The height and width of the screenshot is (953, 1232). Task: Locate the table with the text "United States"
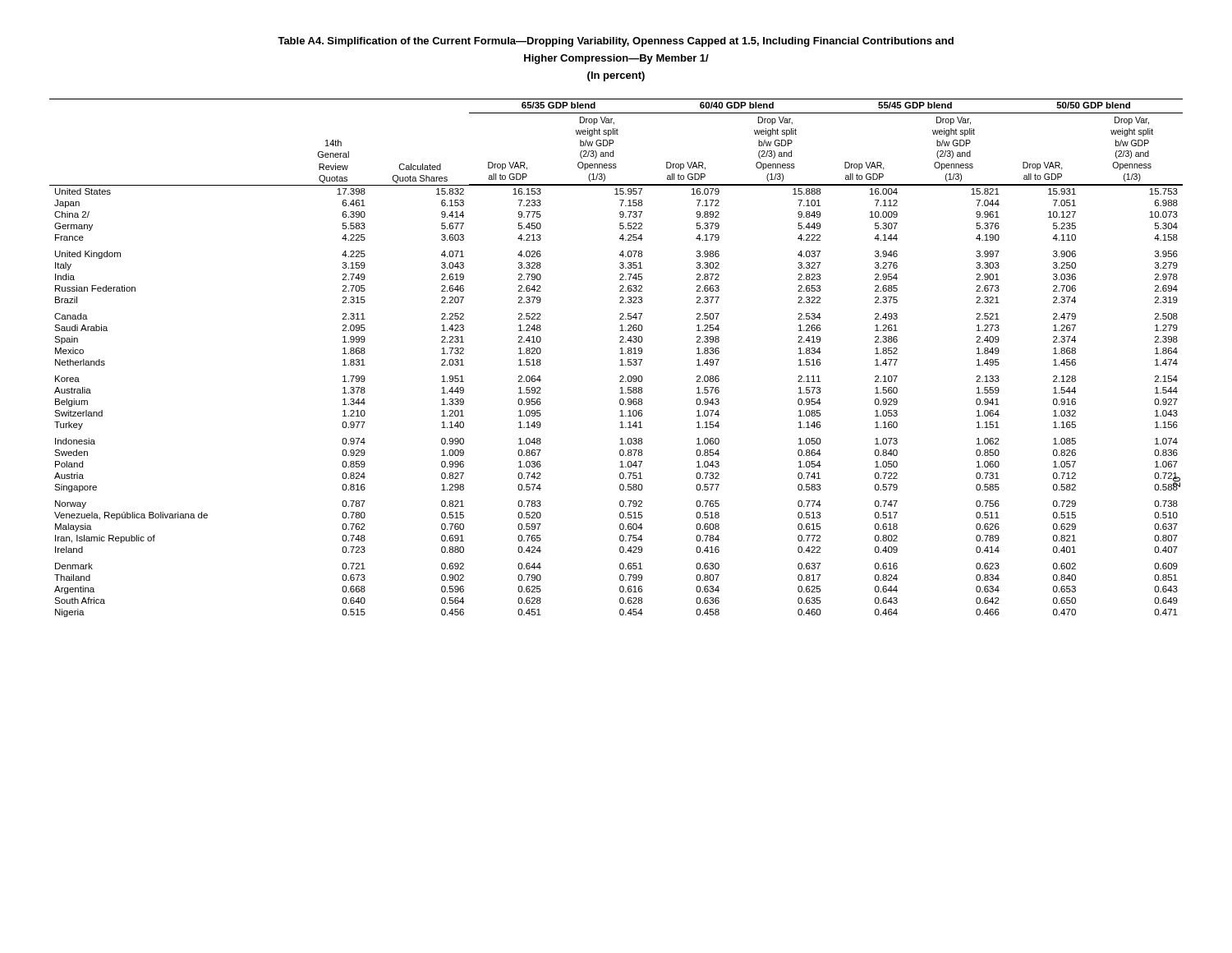(x=616, y=358)
